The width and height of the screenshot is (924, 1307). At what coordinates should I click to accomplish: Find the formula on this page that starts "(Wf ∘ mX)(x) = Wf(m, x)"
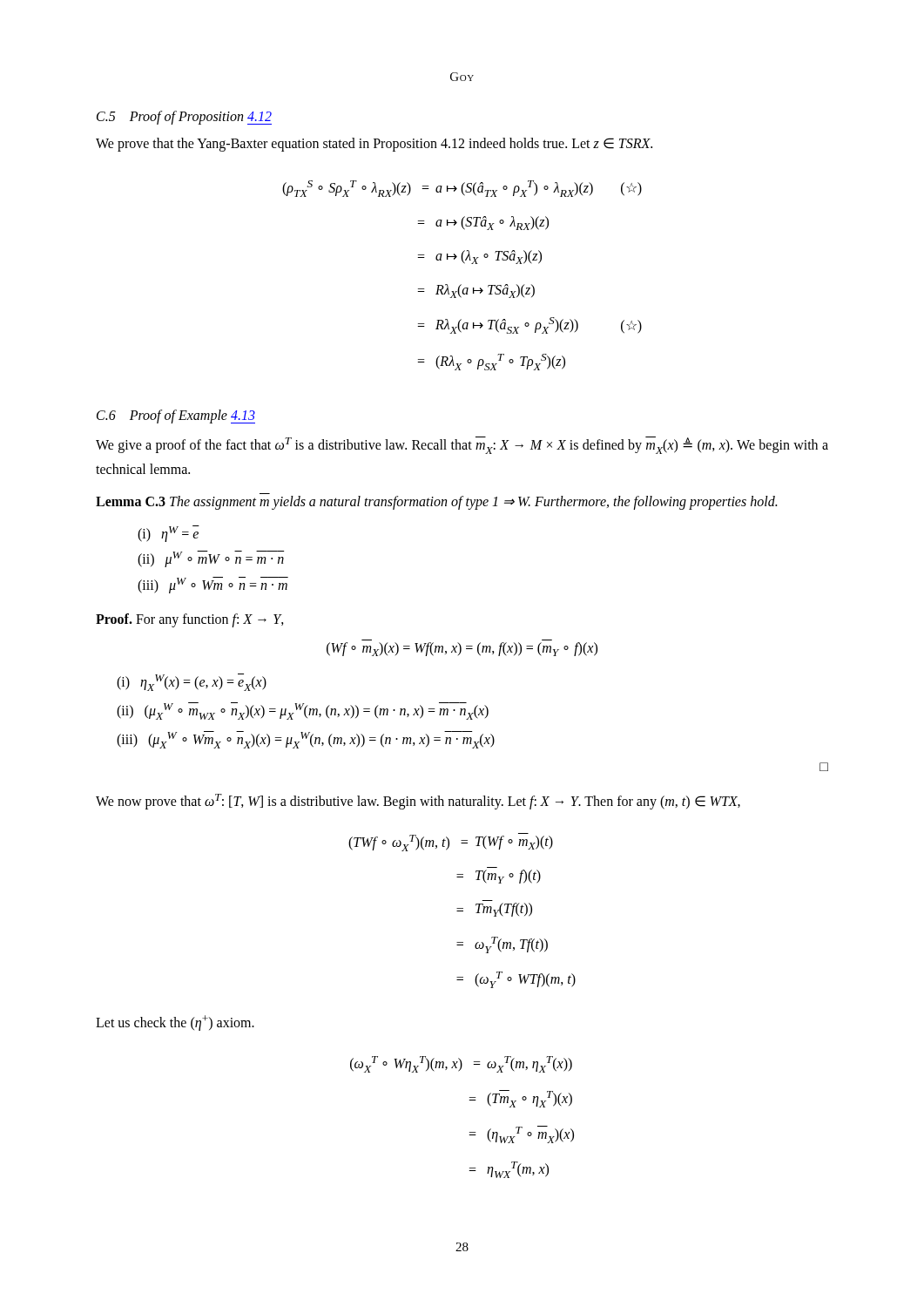(x=462, y=650)
